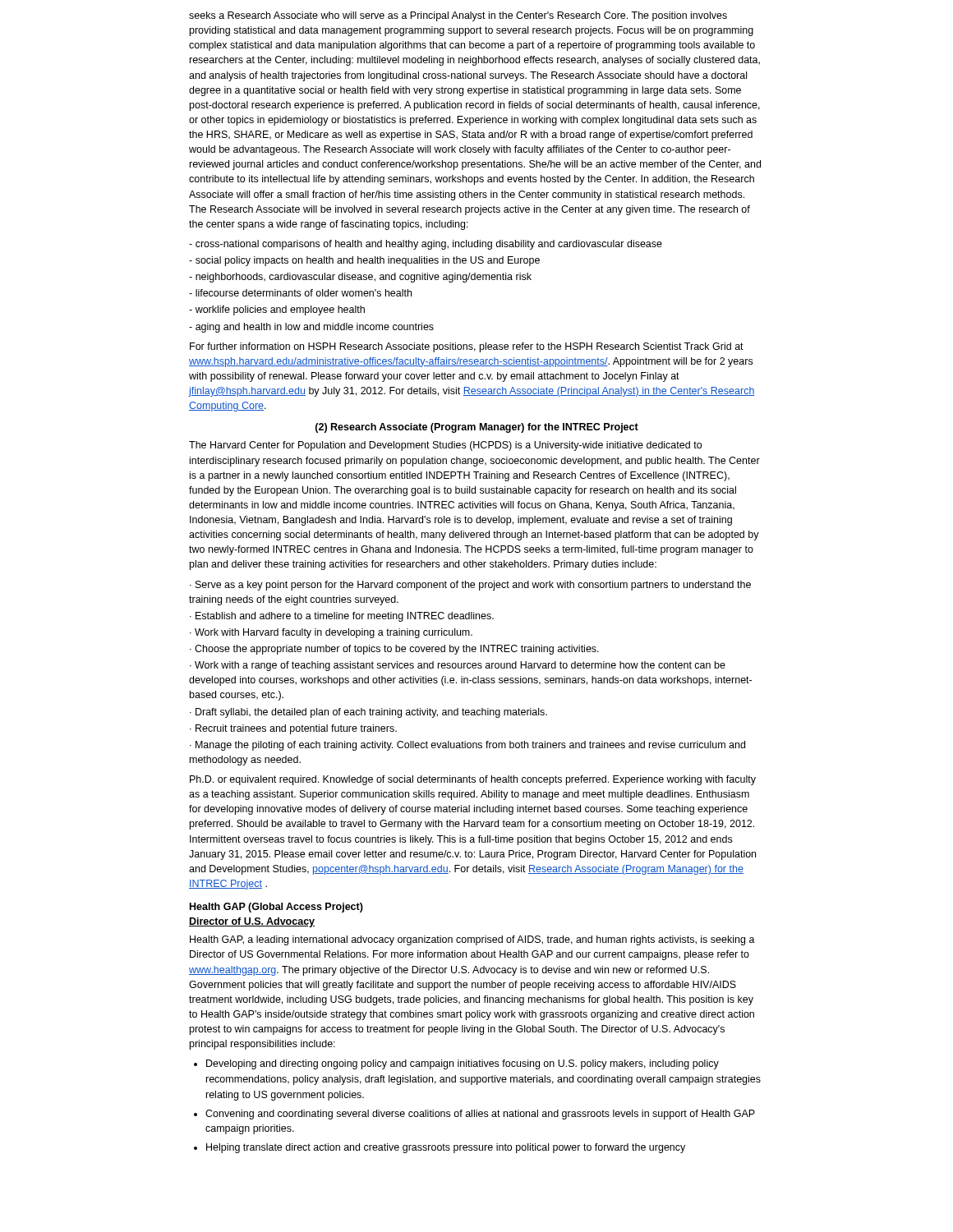This screenshot has width=953, height=1232.
Task: Find the element starting "neighborhoods, cardiovascular disease, and cognitive aging/dementia risk"
Action: click(x=360, y=277)
